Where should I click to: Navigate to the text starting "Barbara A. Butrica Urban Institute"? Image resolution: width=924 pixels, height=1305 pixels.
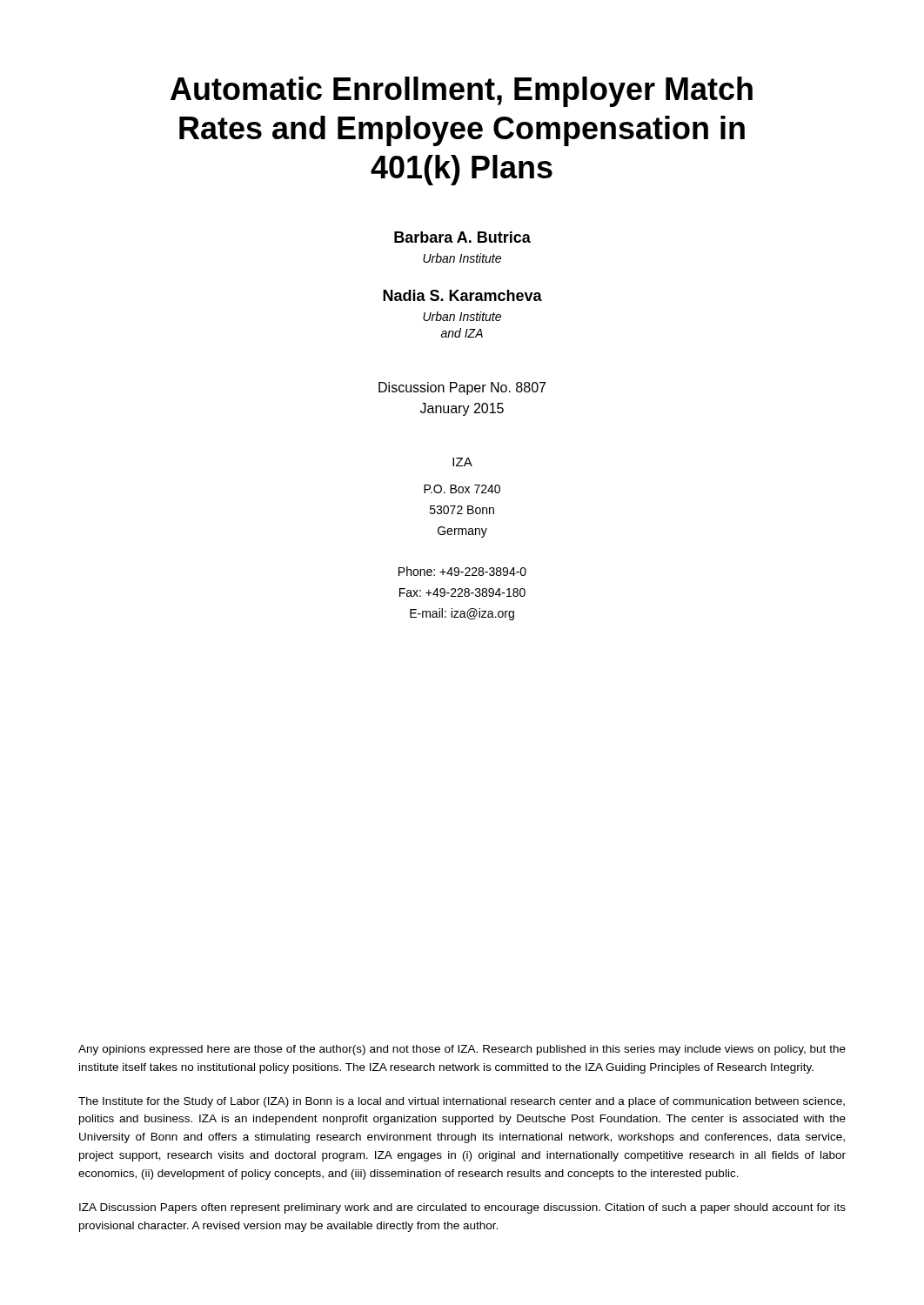[462, 286]
